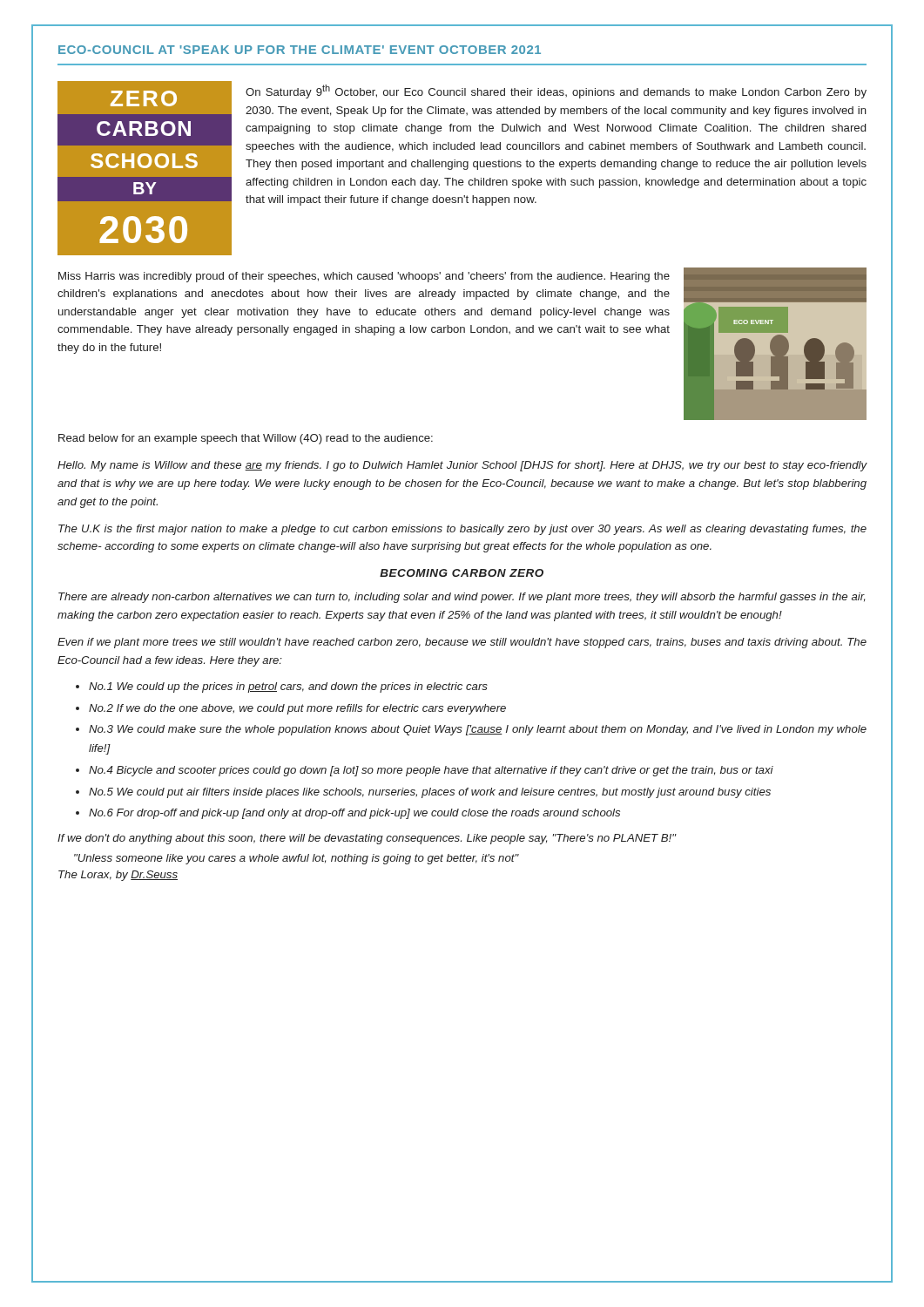Navigate to the text starting "On Saturday 9th October, our Eco"
Image resolution: width=924 pixels, height=1307 pixels.
coord(556,144)
